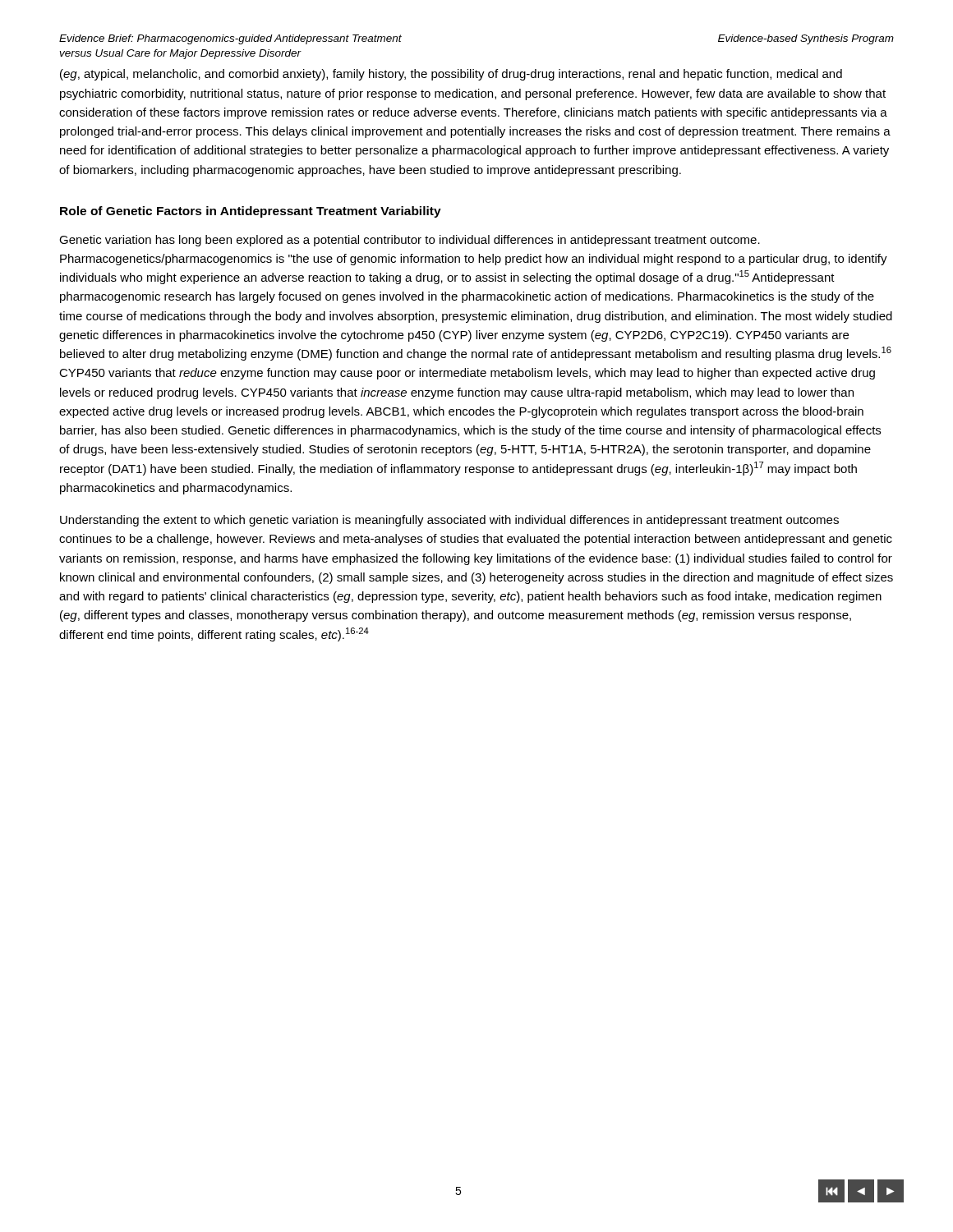Click on the text starting "Genetic variation has long been"
Screen dimensions: 1232x953
coord(476,363)
